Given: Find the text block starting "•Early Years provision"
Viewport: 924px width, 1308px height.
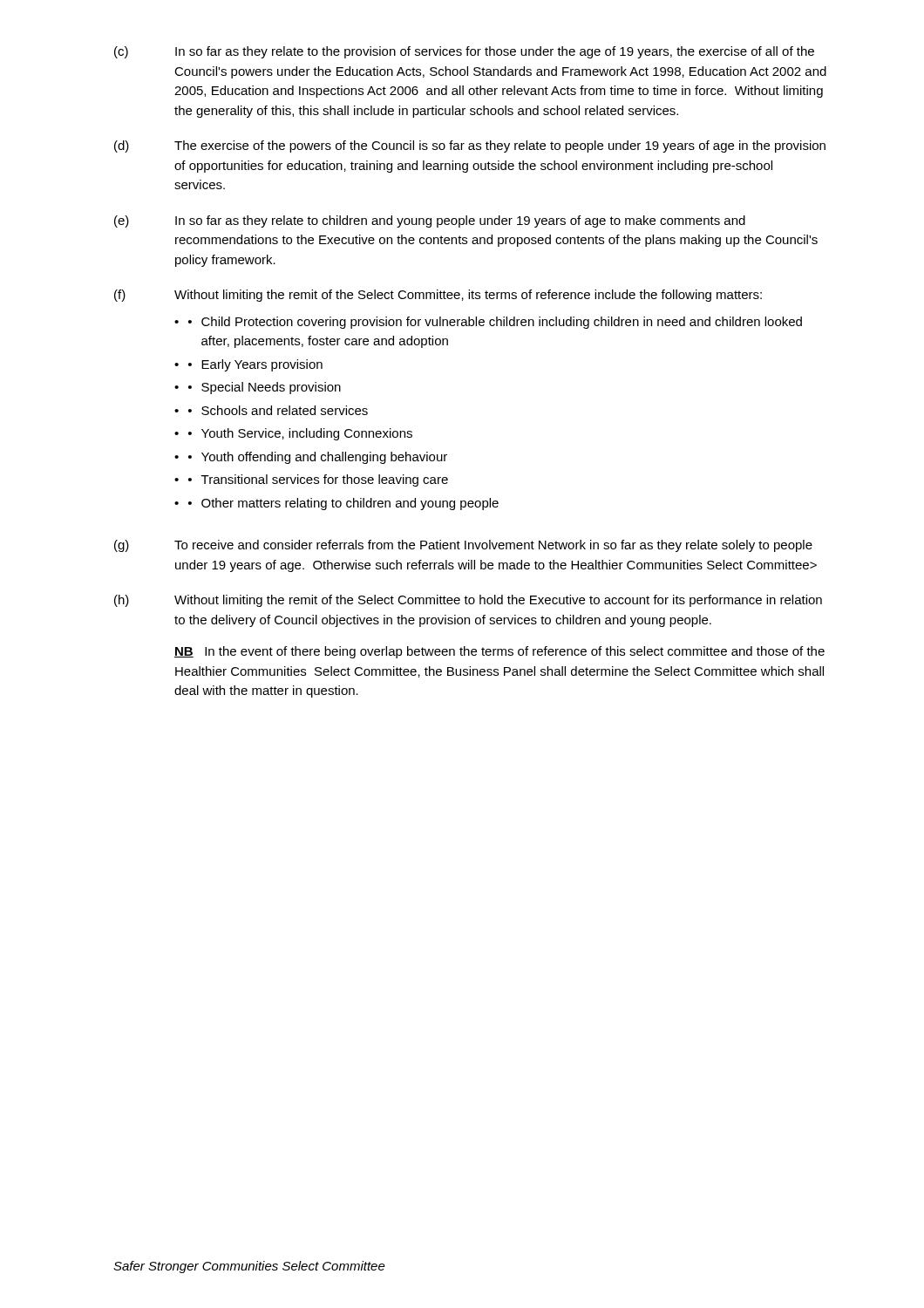Looking at the screenshot, I should pos(255,364).
